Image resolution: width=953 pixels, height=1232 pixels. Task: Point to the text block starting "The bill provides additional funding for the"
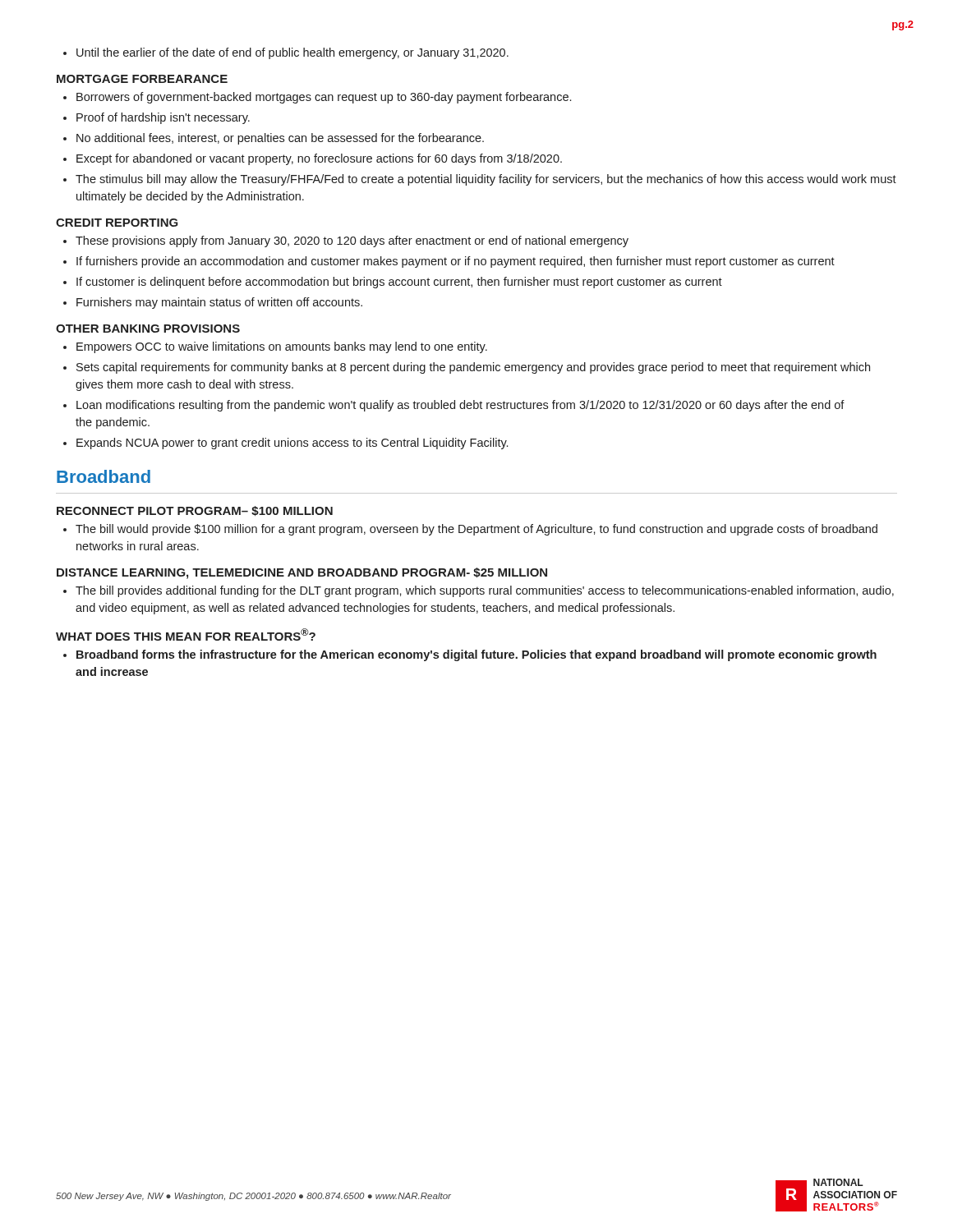(x=485, y=599)
